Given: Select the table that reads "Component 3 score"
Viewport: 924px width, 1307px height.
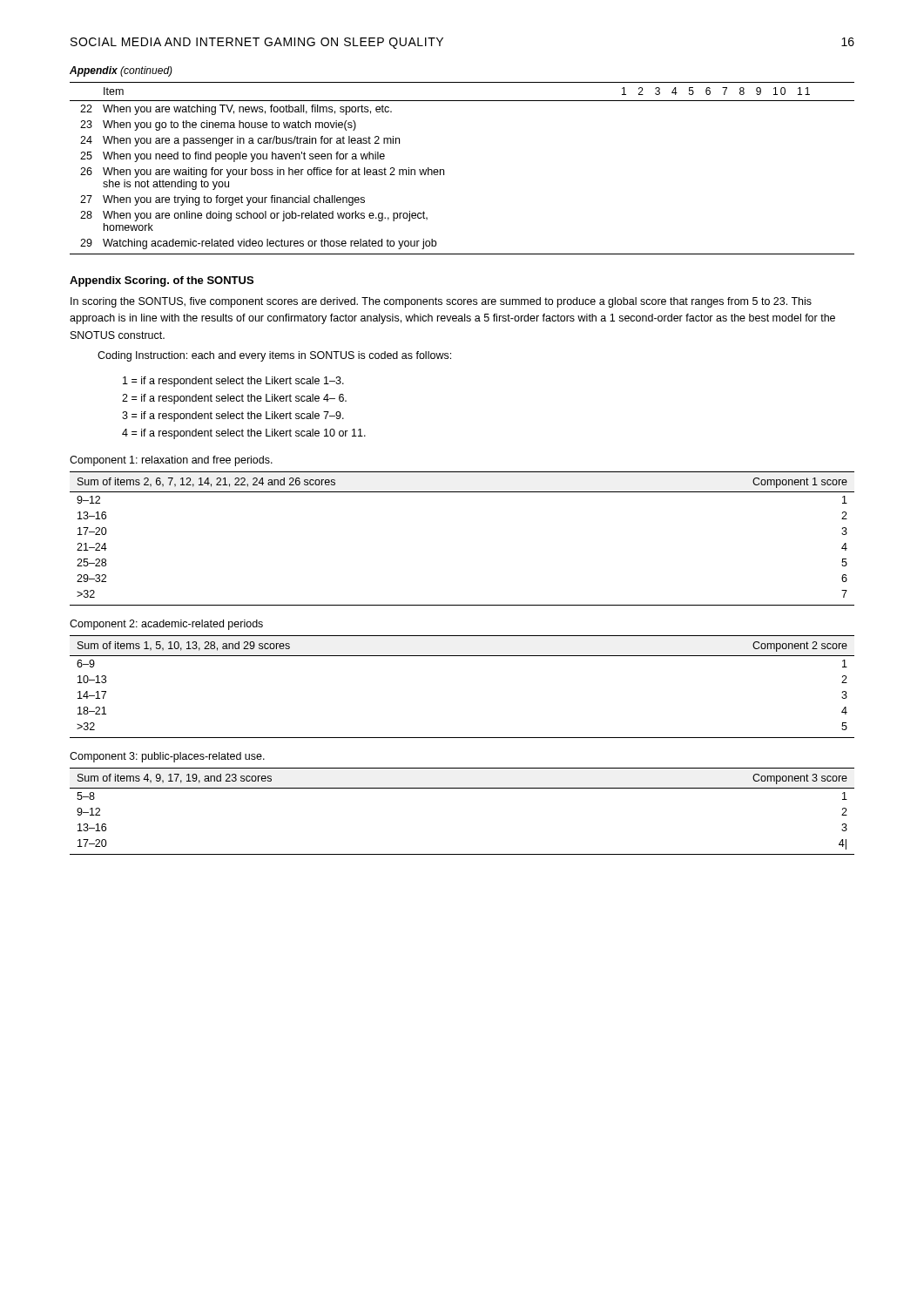Looking at the screenshot, I should [462, 811].
